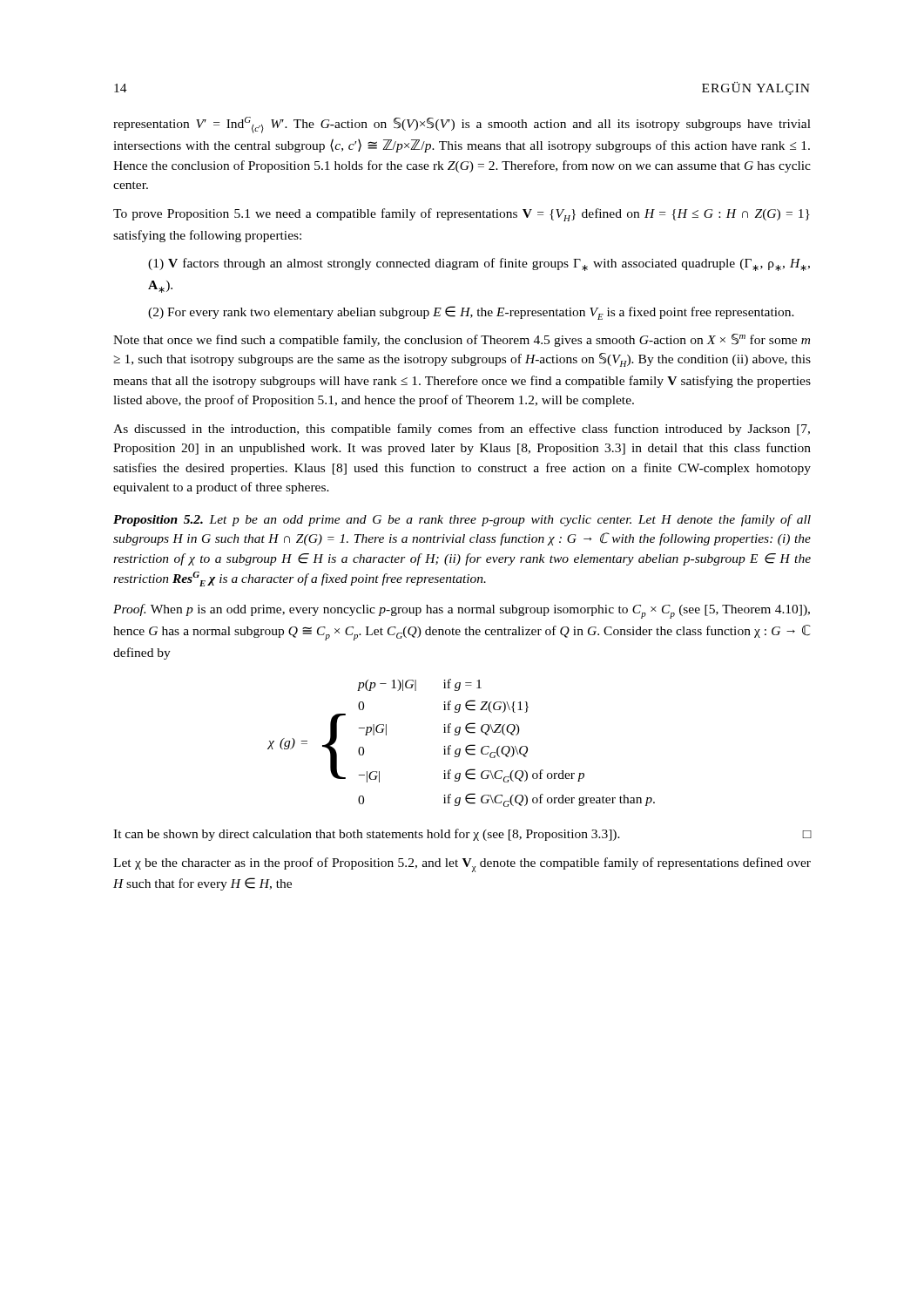Point to the element starting "Proof. When p is an odd"
Screen dimensions: 1307x924
click(x=462, y=631)
